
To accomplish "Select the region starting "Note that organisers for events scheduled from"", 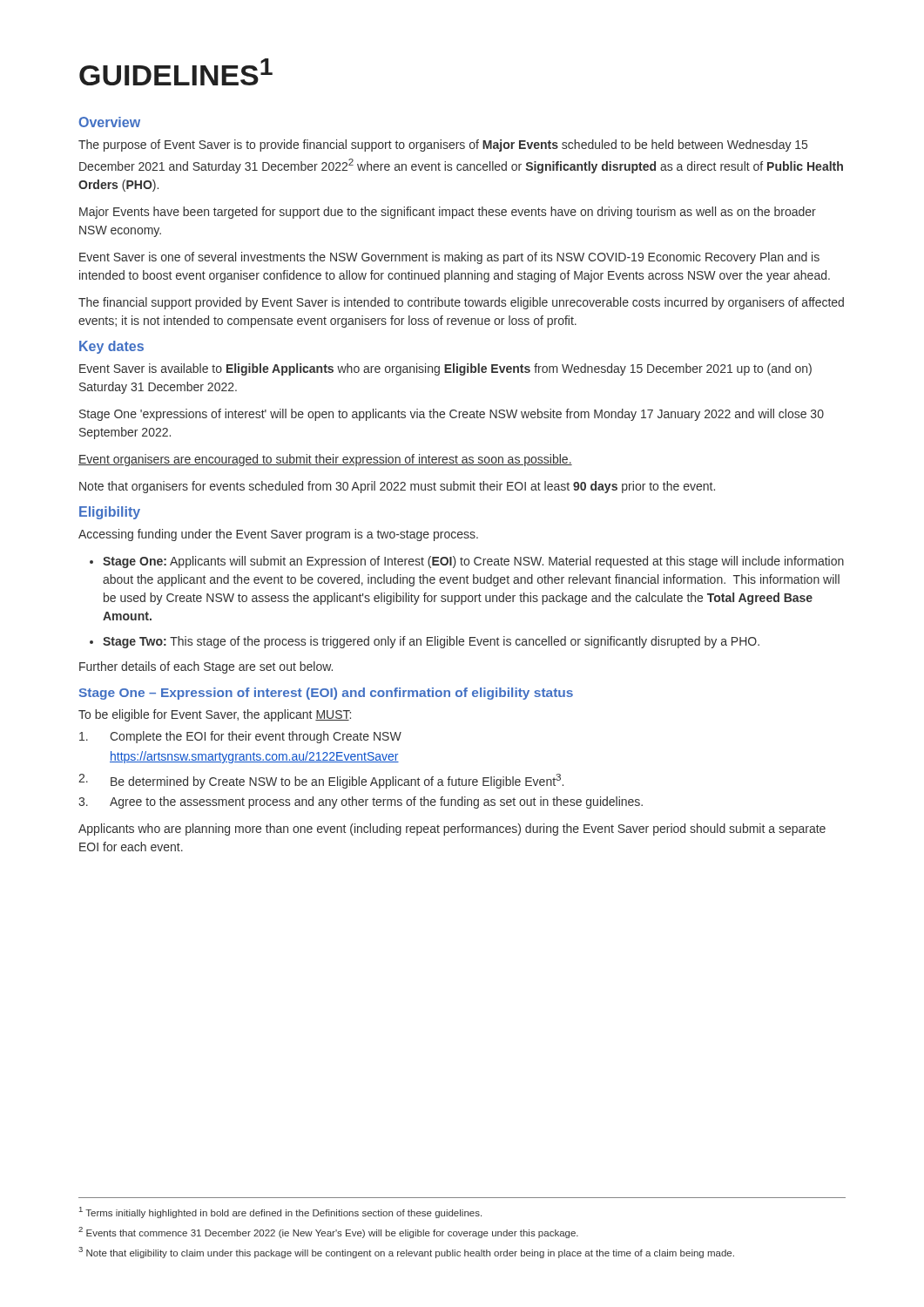I will [462, 487].
